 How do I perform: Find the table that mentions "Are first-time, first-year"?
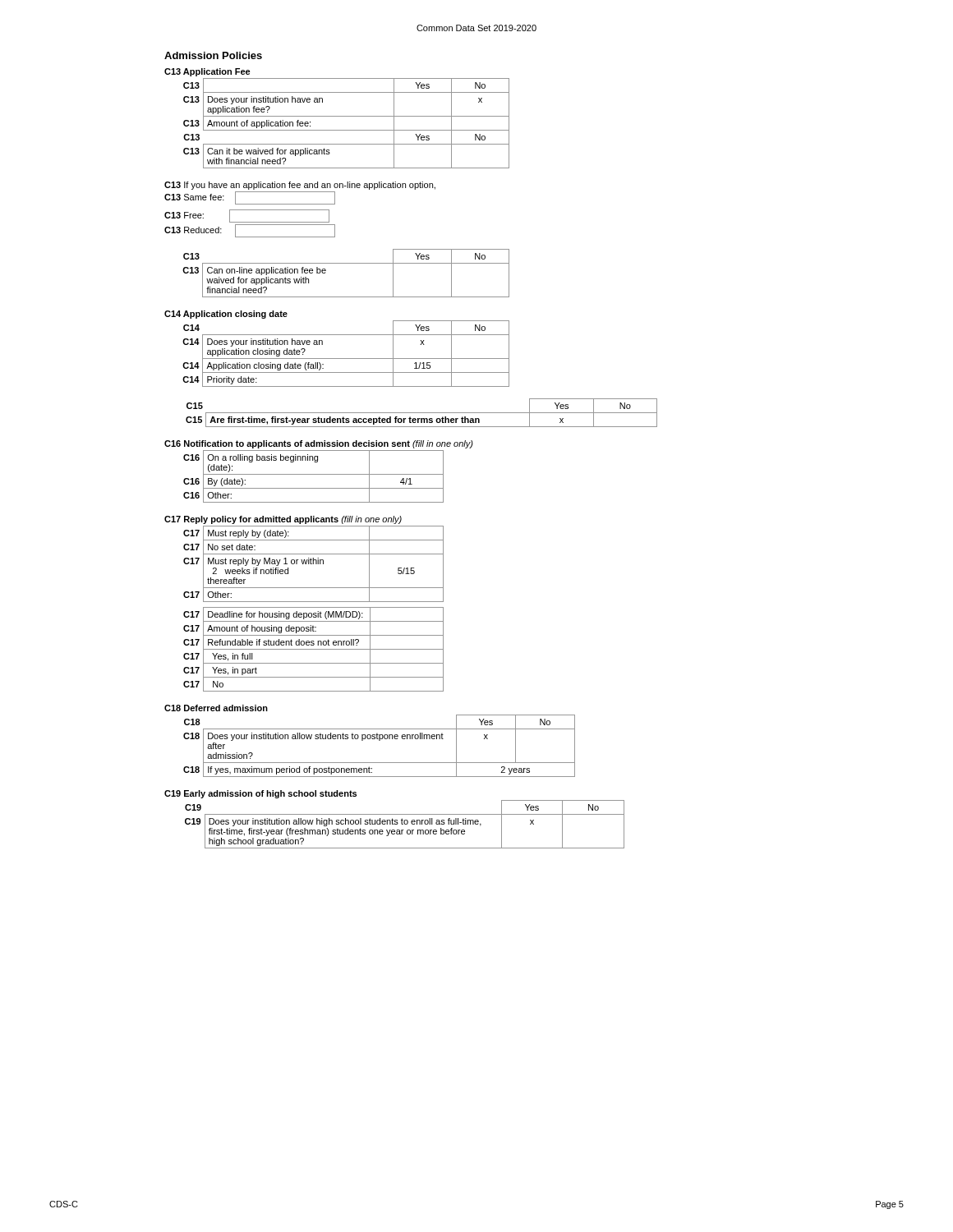tap(476, 413)
